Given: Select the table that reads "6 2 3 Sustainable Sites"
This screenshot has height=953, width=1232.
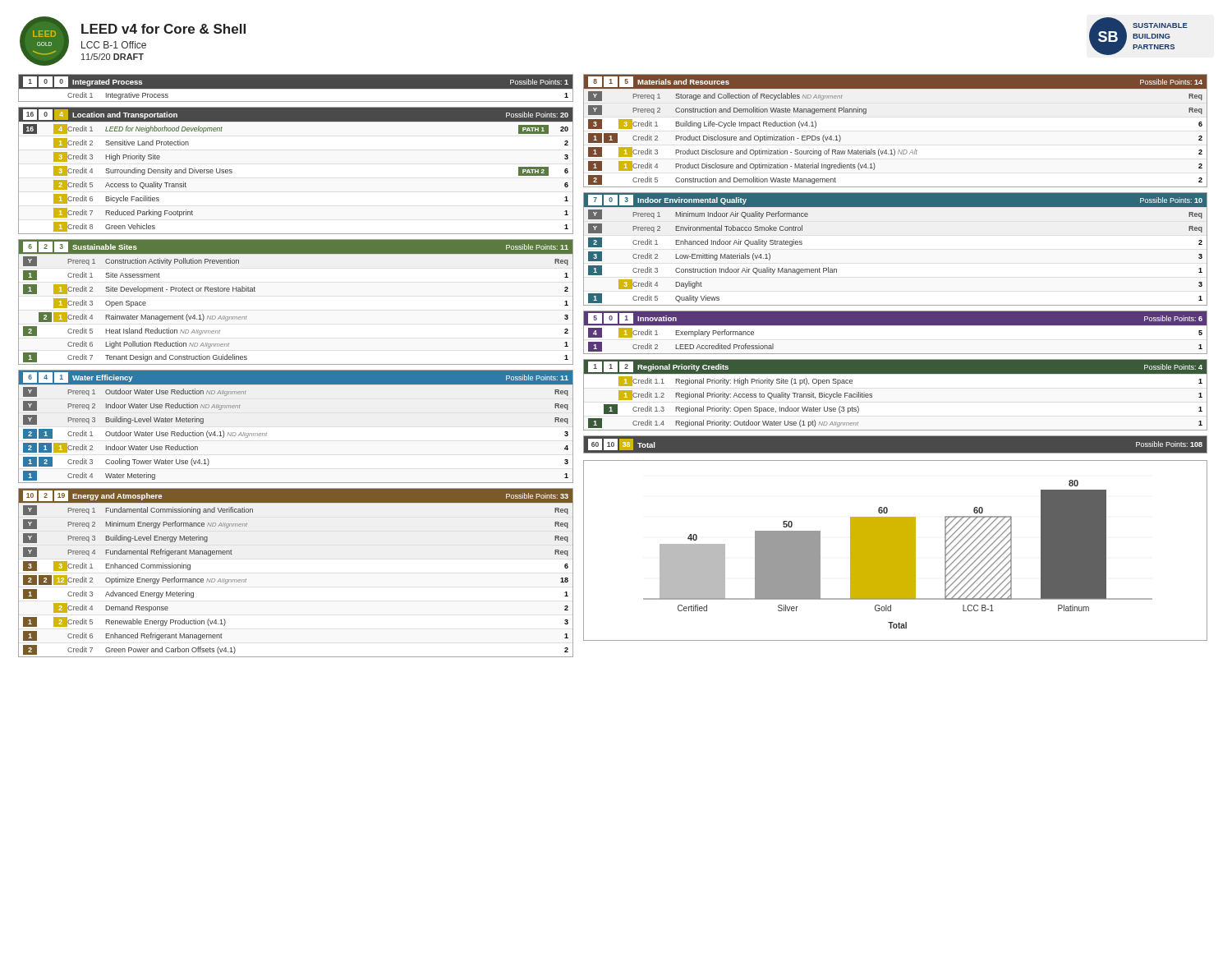Looking at the screenshot, I should coord(296,302).
